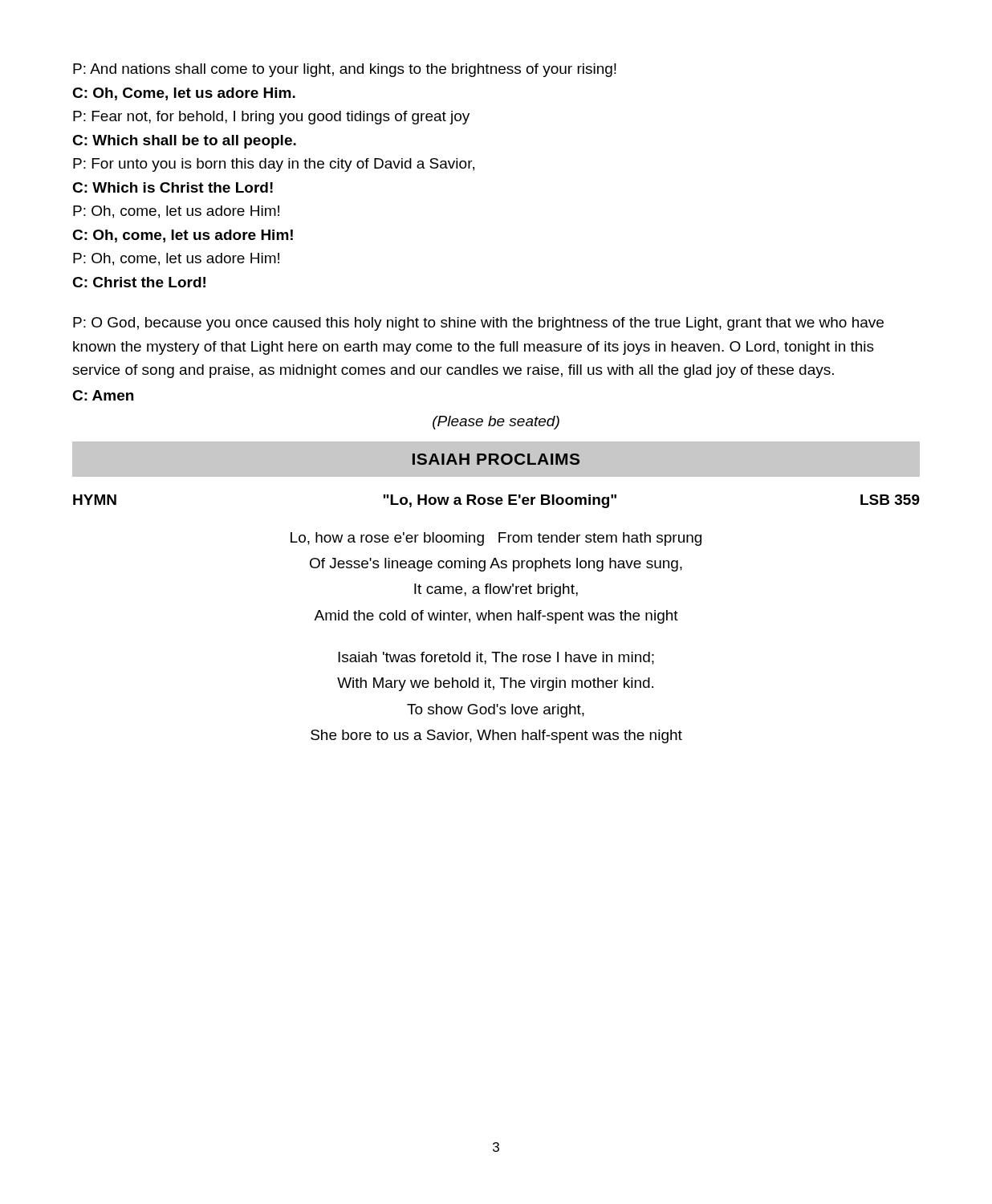Find the text starting "C: Amen"
Screen dimensions: 1204x992
pos(103,395)
